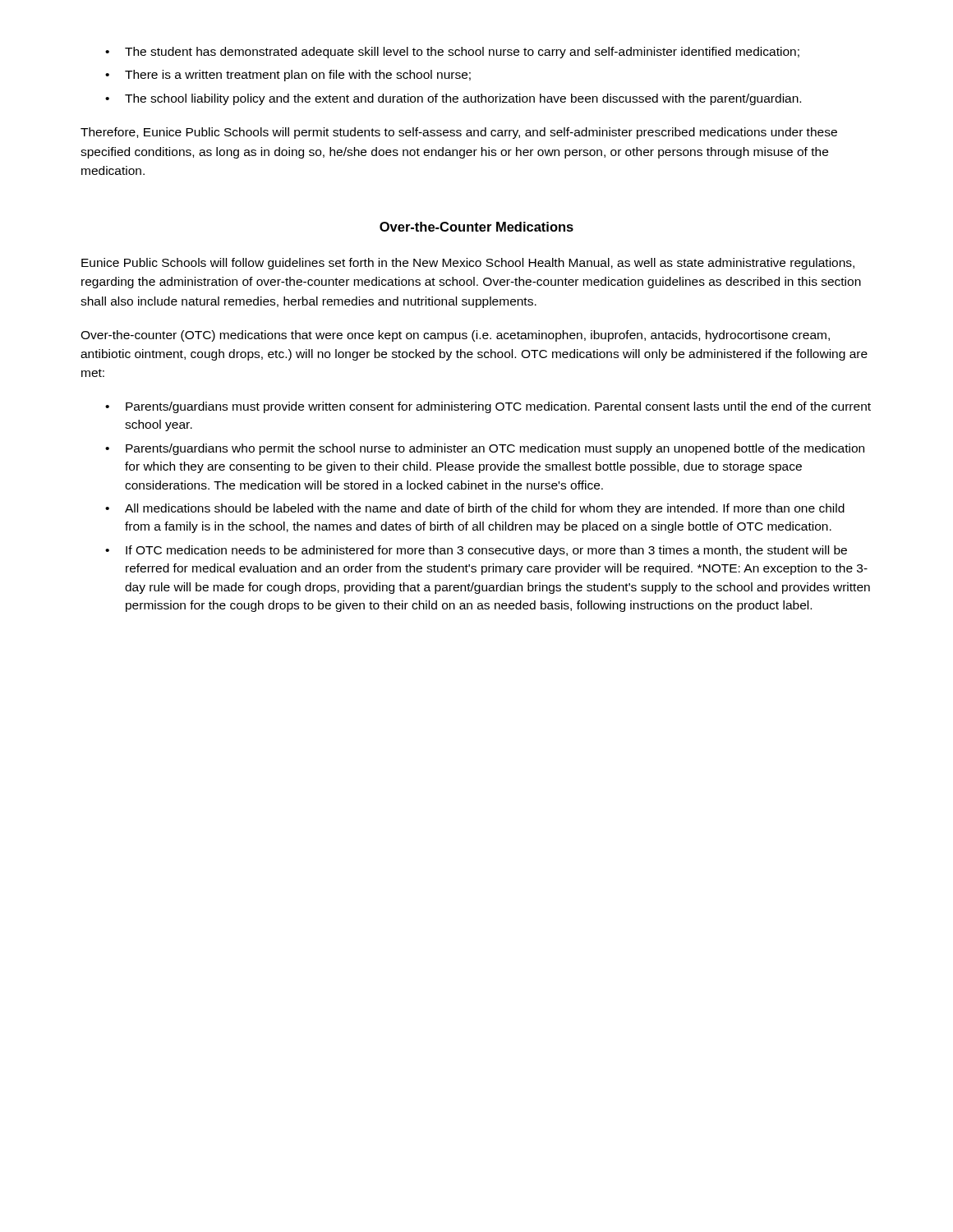
Task: Locate the block of text that opens with "• The school"
Action: click(x=489, y=99)
